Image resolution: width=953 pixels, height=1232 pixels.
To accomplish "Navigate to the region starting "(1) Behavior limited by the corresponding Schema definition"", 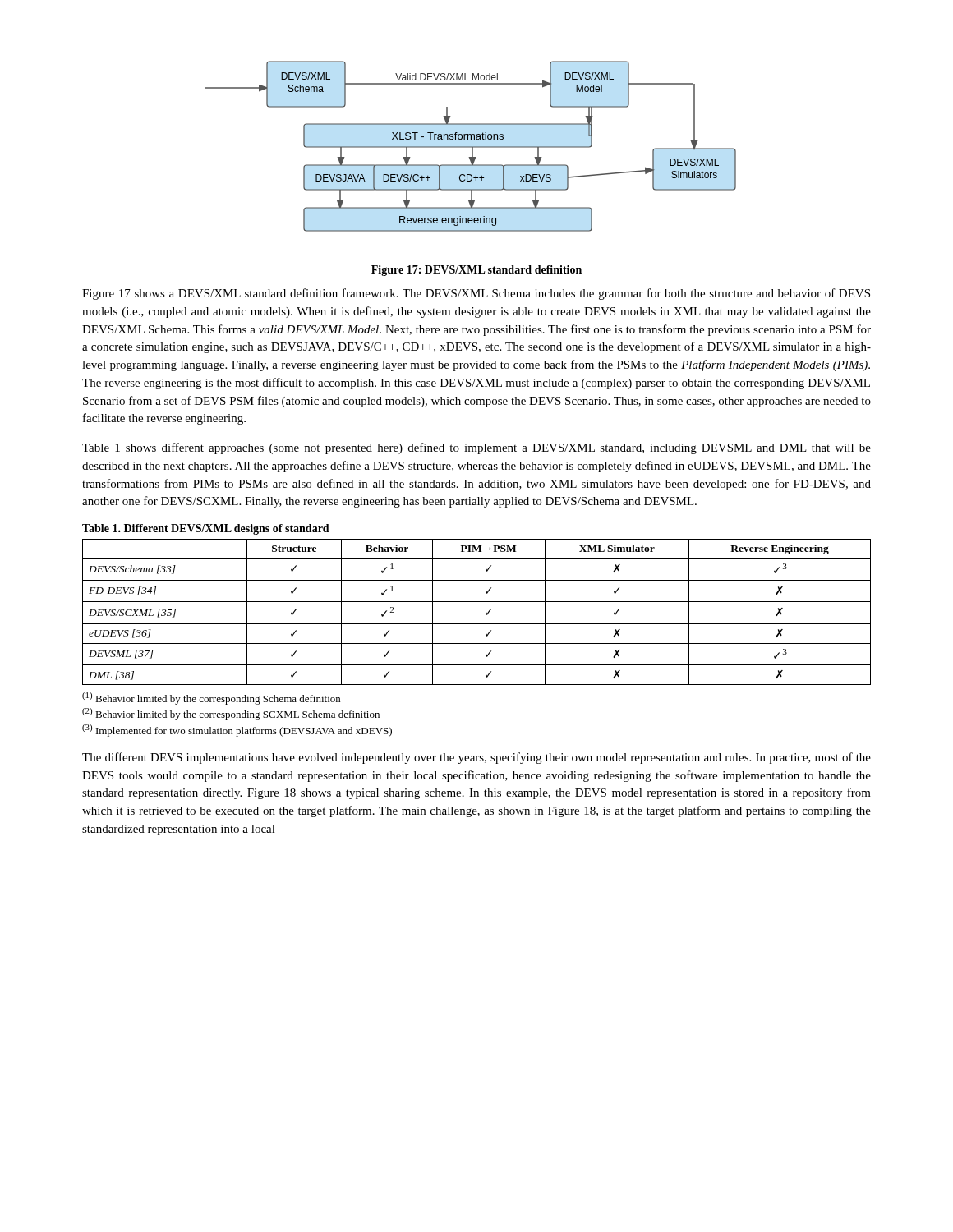I will click(237, 713).
